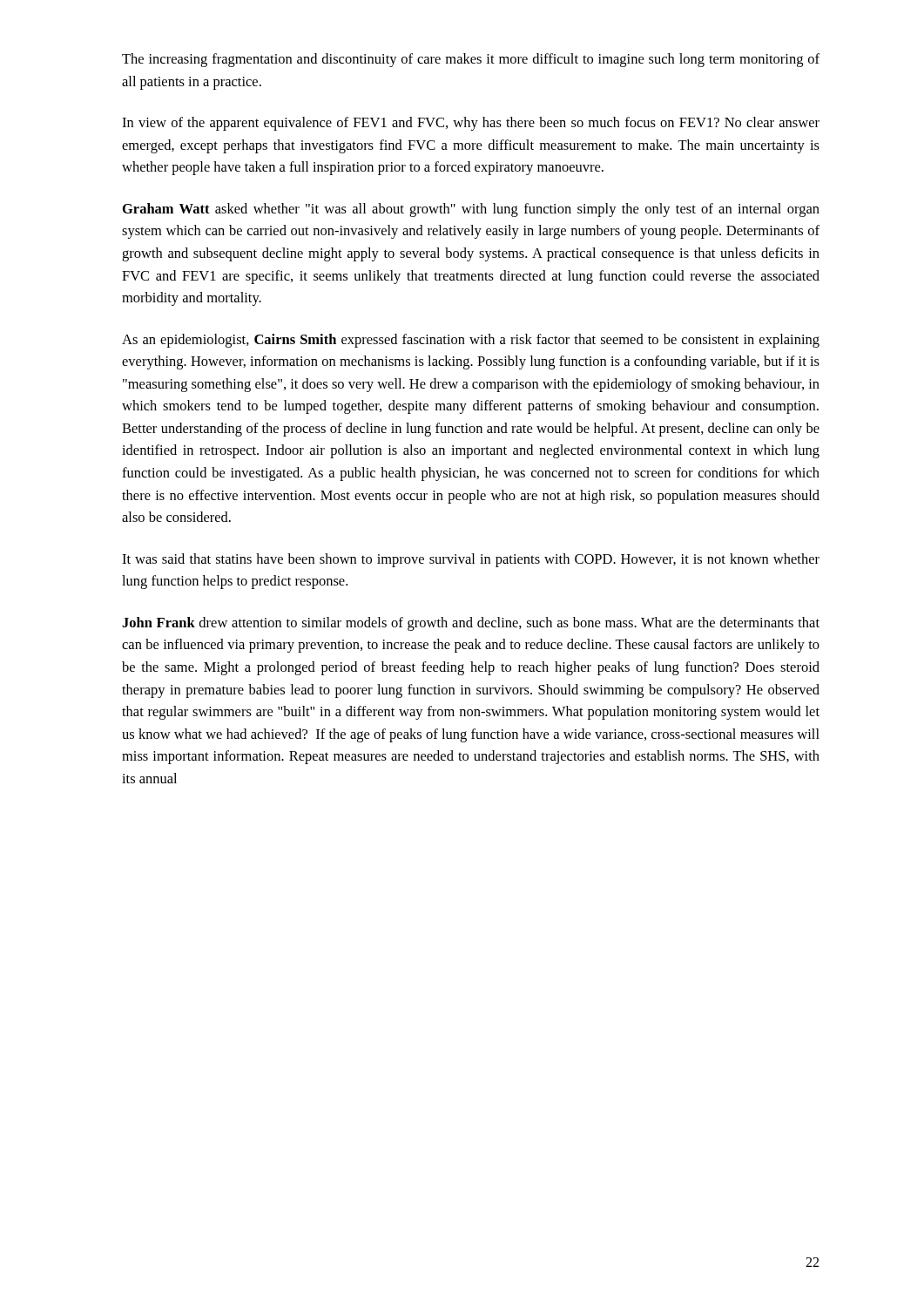Find the text block that says "Graham Watt asked"
Image resolution: width=924 pixels, height=1307 pixels.
[471, 253]
